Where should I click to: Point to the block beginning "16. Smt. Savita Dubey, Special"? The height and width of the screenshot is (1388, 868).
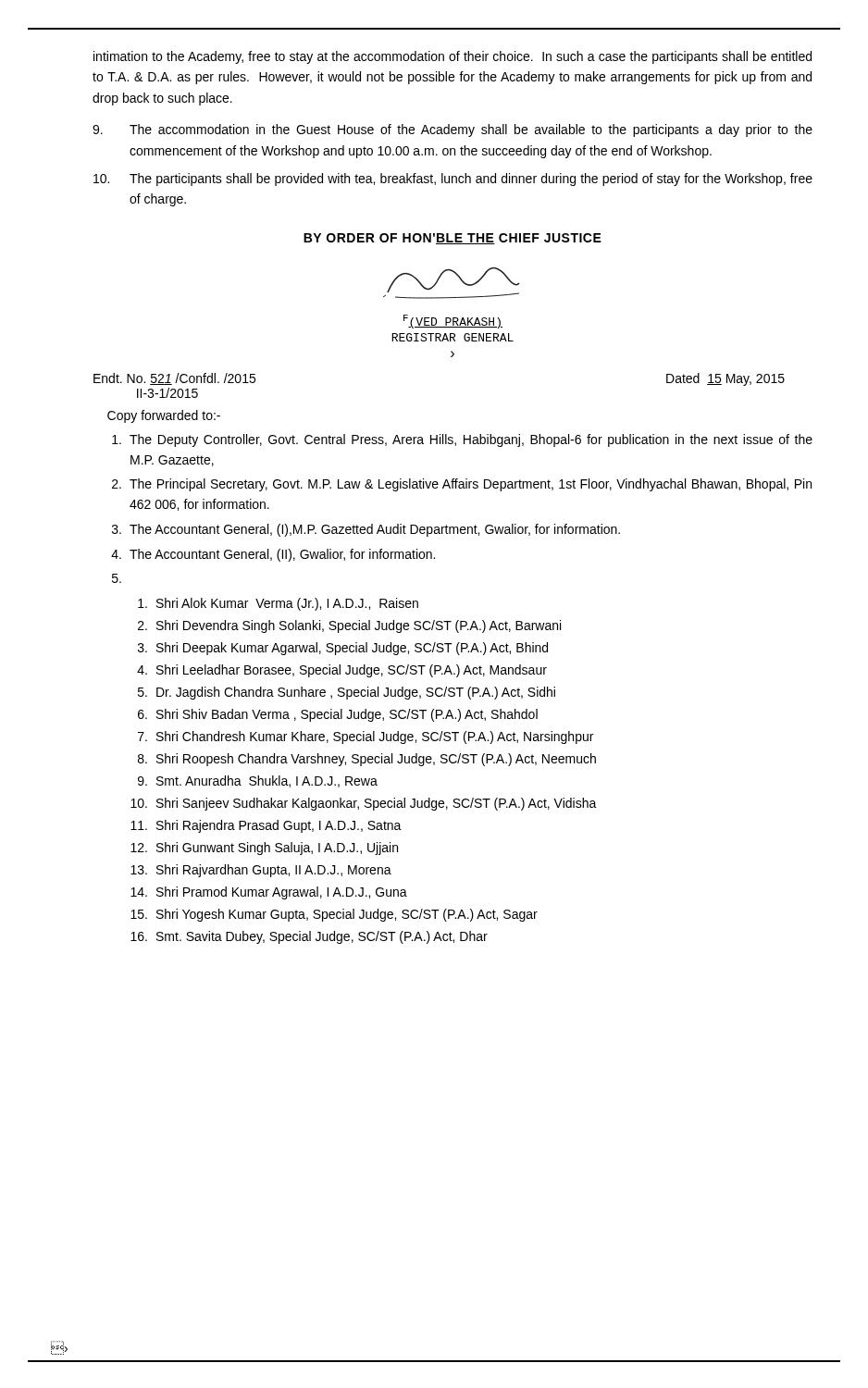pyautogui.click(x=466, y=937)
